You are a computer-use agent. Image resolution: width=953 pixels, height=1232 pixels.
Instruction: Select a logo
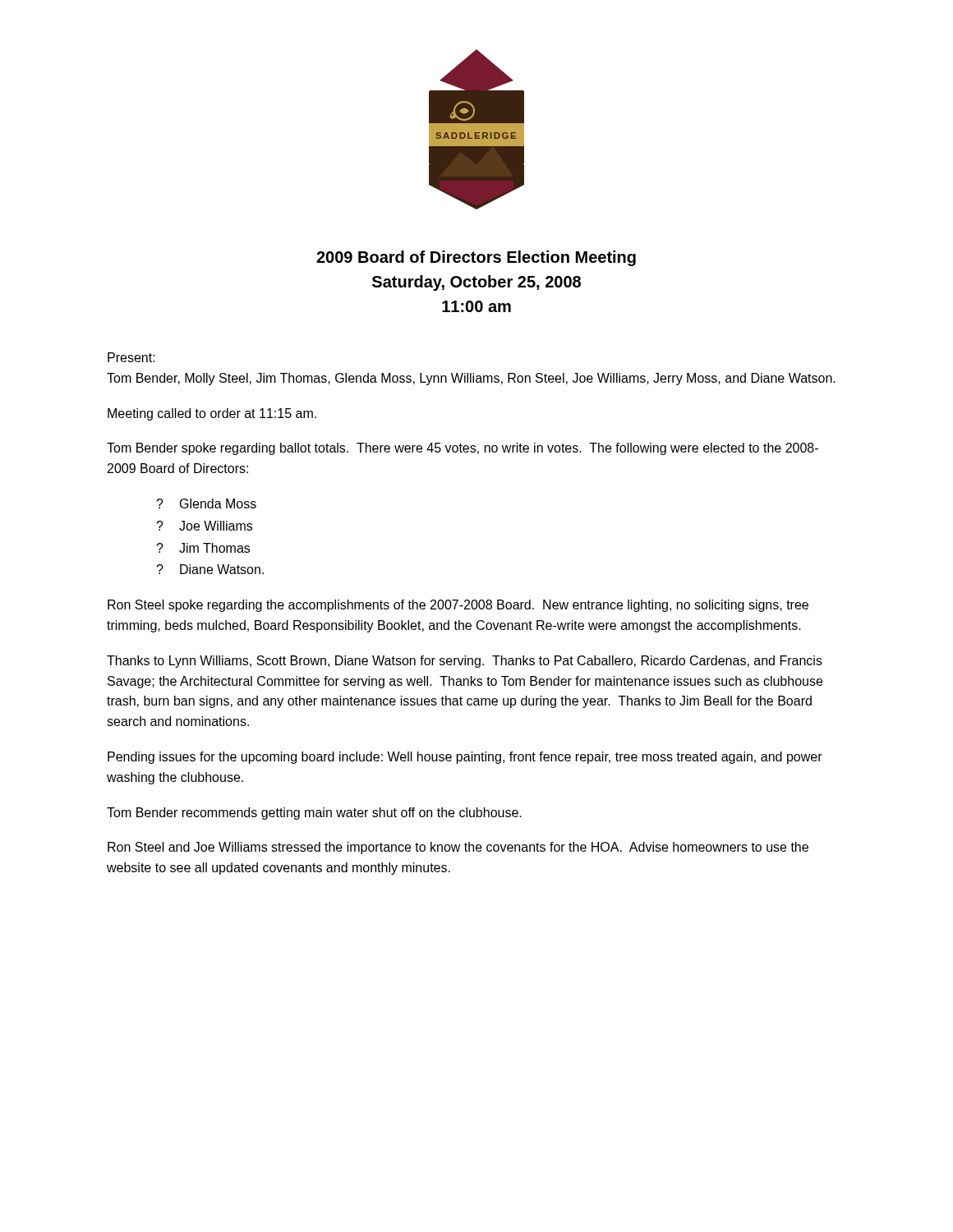pos(476,137)
